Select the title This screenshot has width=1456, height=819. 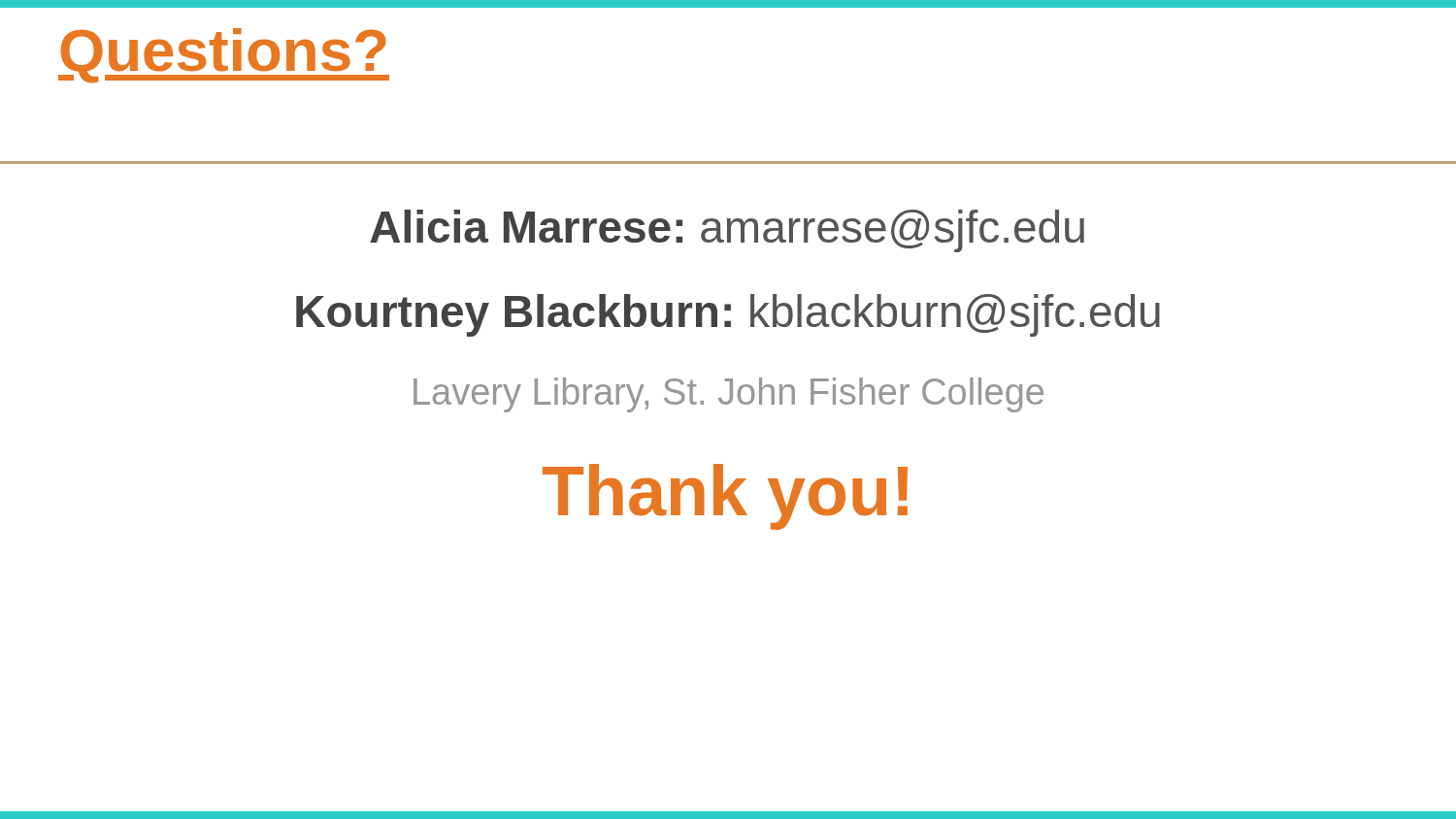[224, 51]
